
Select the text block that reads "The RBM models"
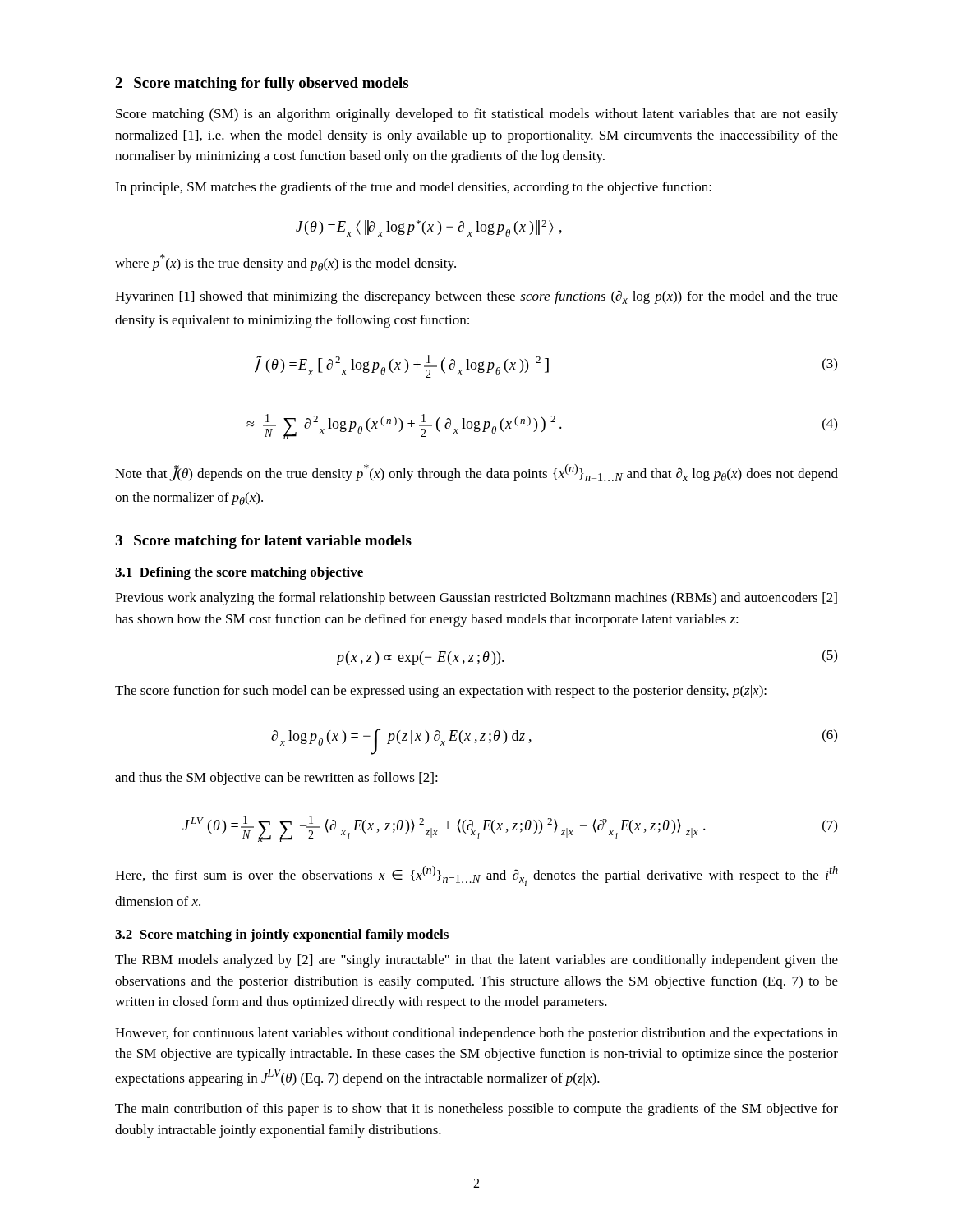point(476,981)
